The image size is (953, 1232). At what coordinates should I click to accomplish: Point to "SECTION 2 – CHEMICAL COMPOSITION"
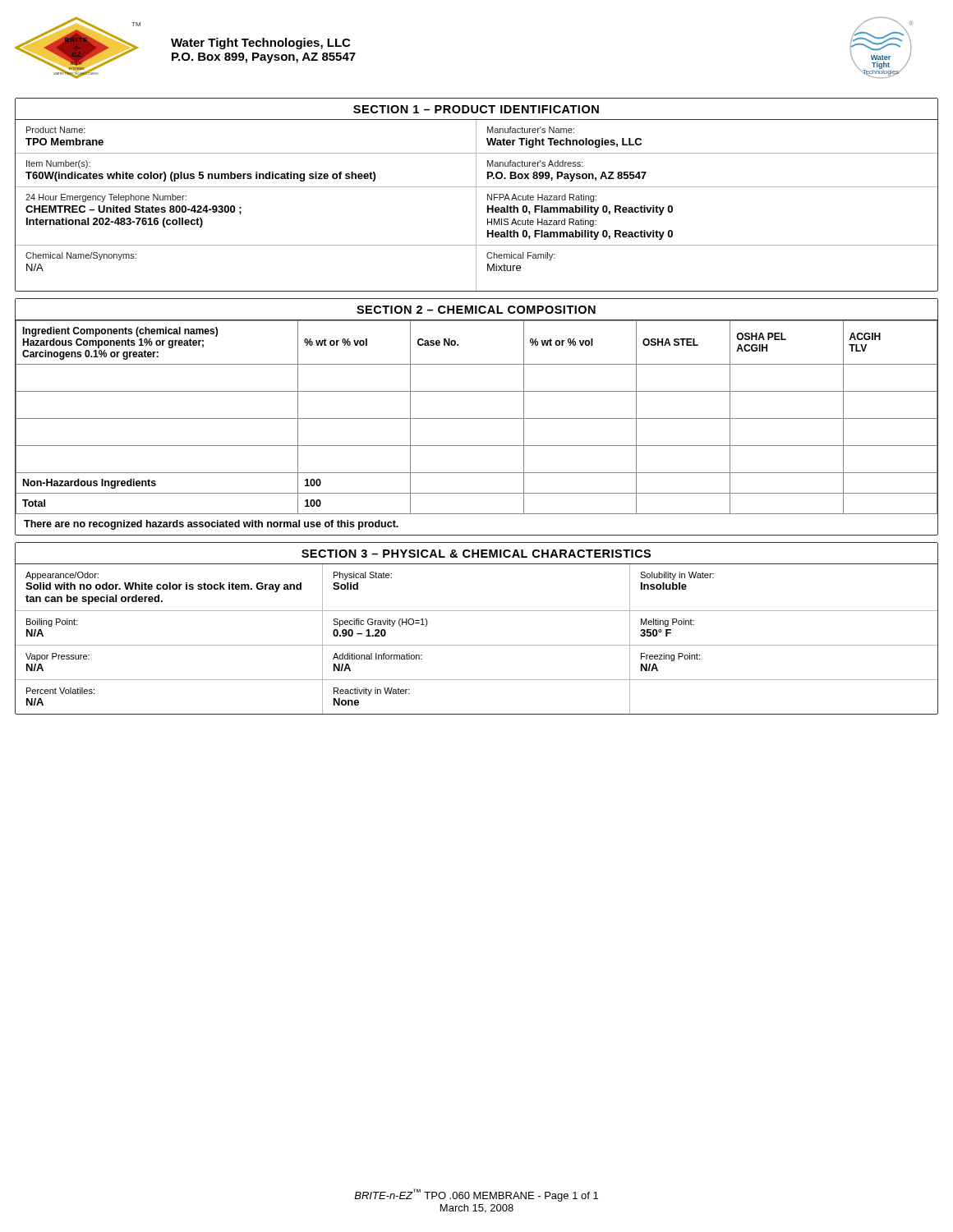476,310
